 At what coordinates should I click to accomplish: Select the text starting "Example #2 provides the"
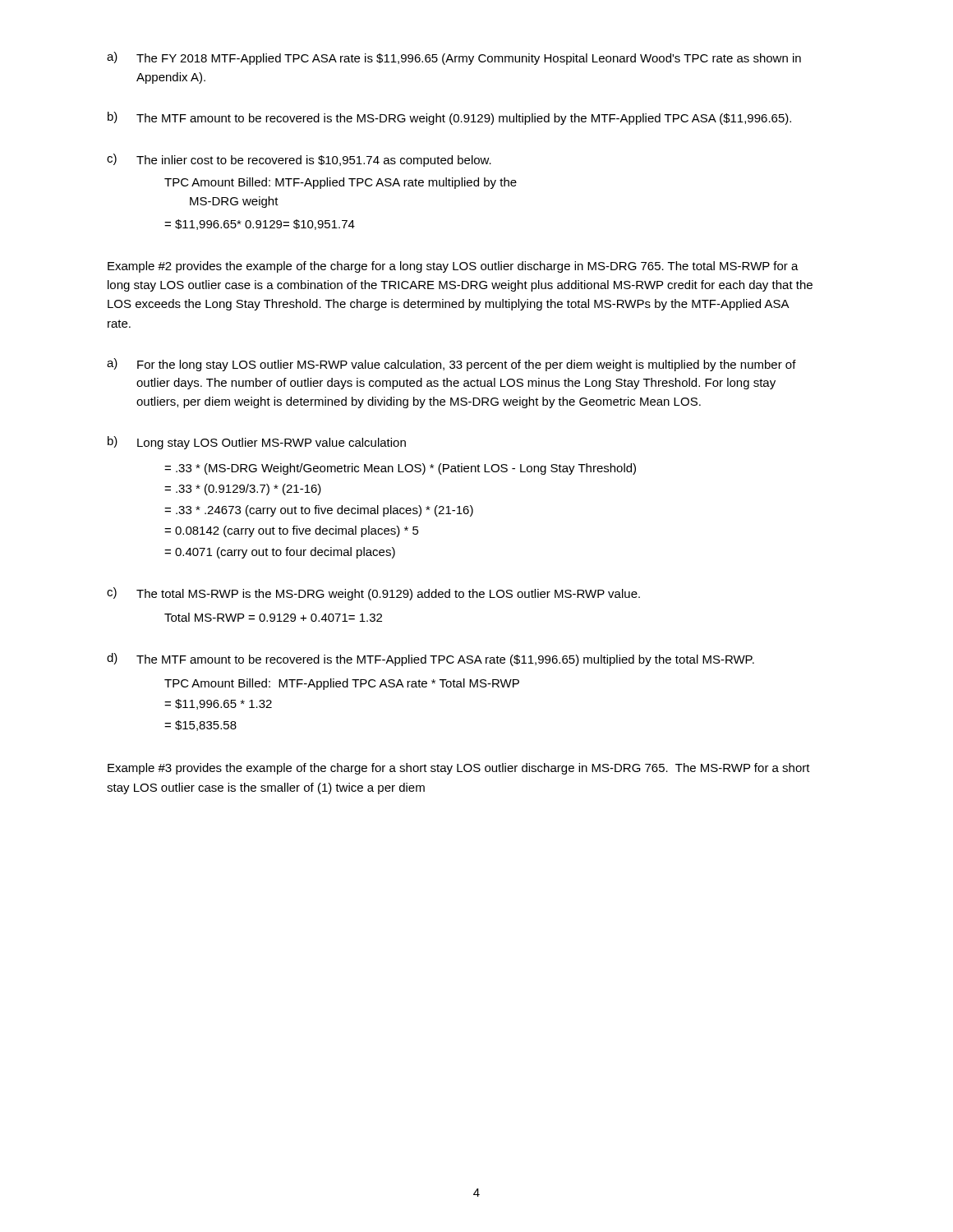(x=460, y=294)
